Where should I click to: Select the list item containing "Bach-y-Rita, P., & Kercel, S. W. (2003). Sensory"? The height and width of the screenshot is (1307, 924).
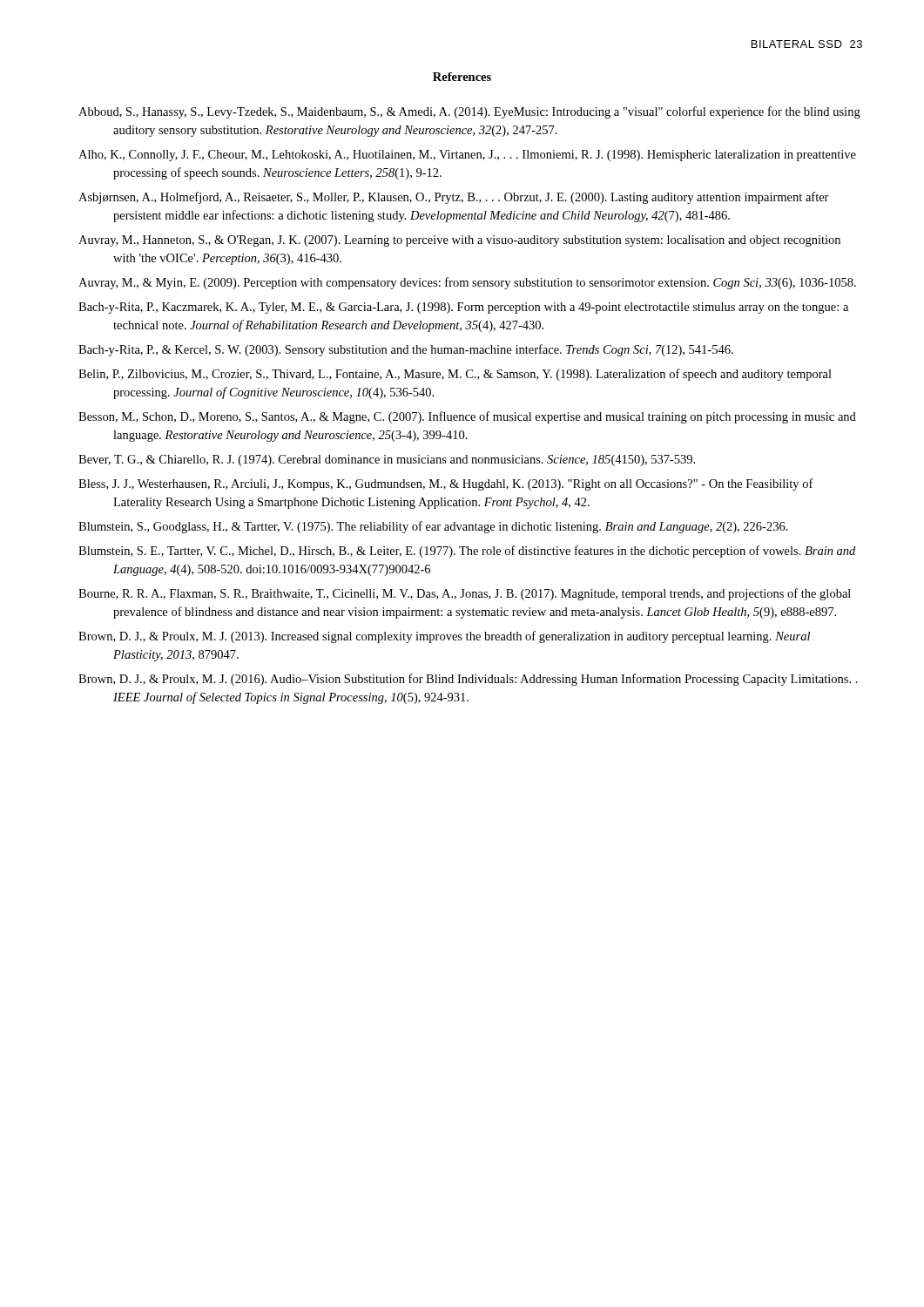coord(406,350)
